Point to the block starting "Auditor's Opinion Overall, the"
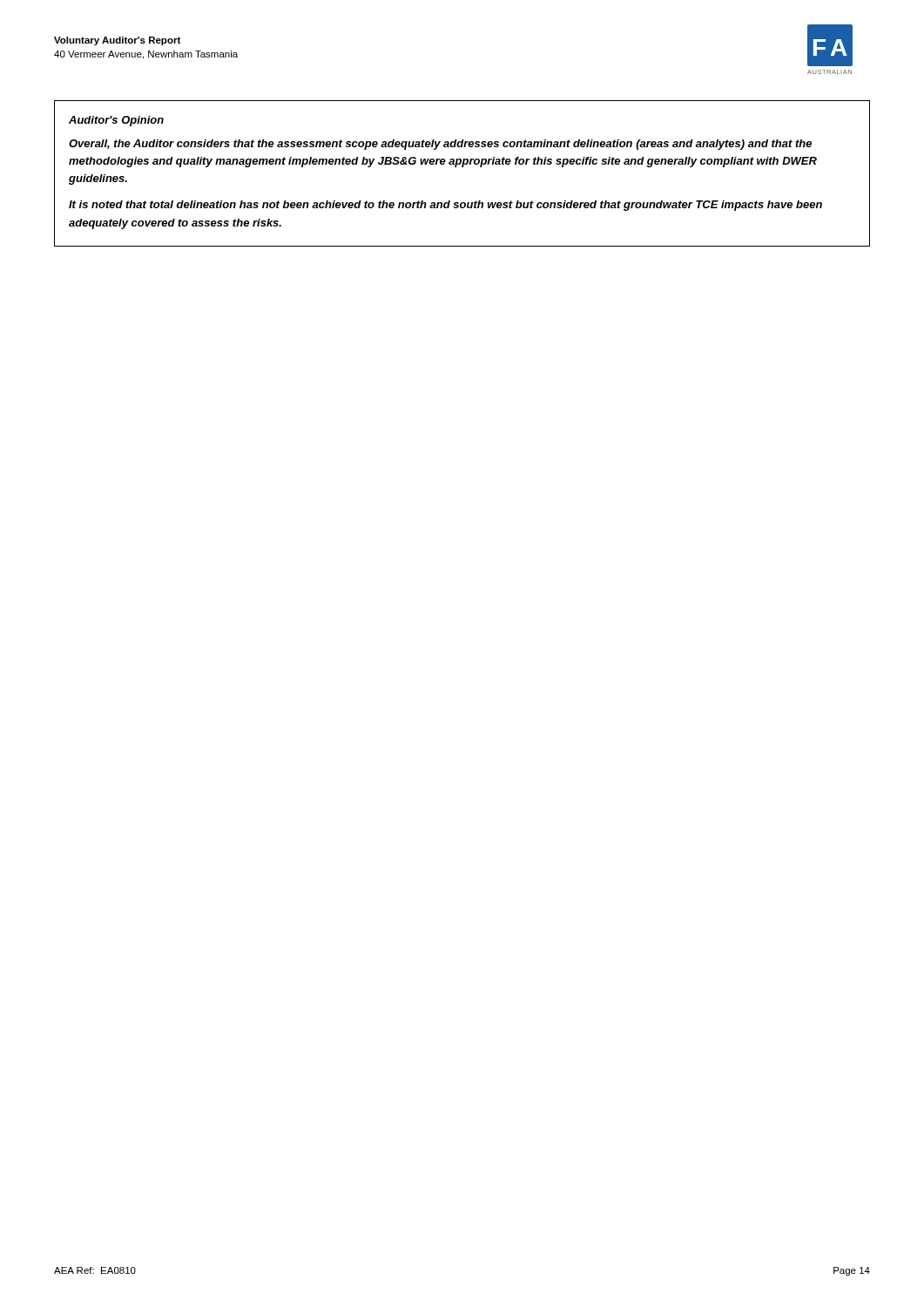This screenshot has height=1307, width=924. [462, 172]
